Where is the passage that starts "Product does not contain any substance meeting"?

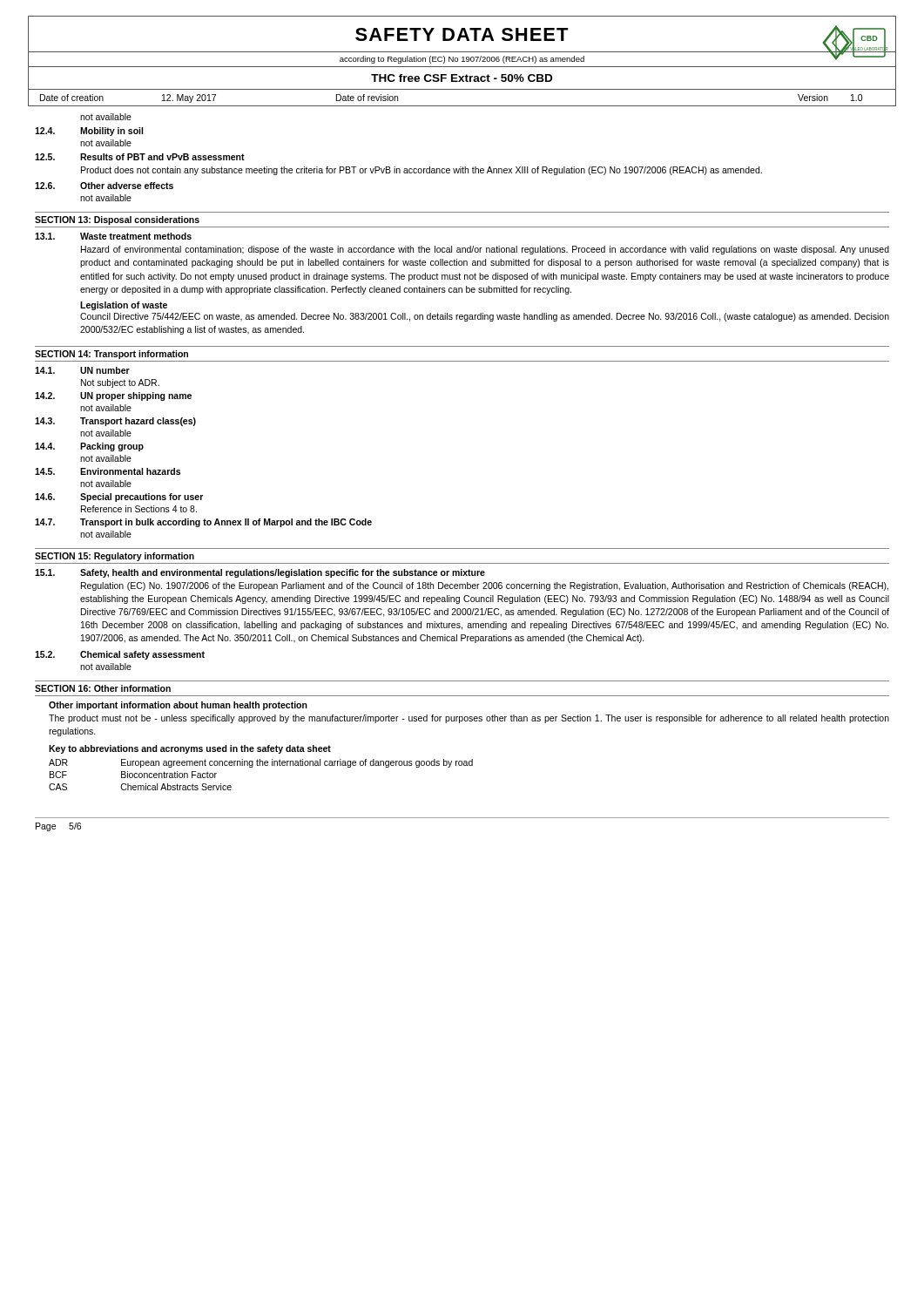421,170
